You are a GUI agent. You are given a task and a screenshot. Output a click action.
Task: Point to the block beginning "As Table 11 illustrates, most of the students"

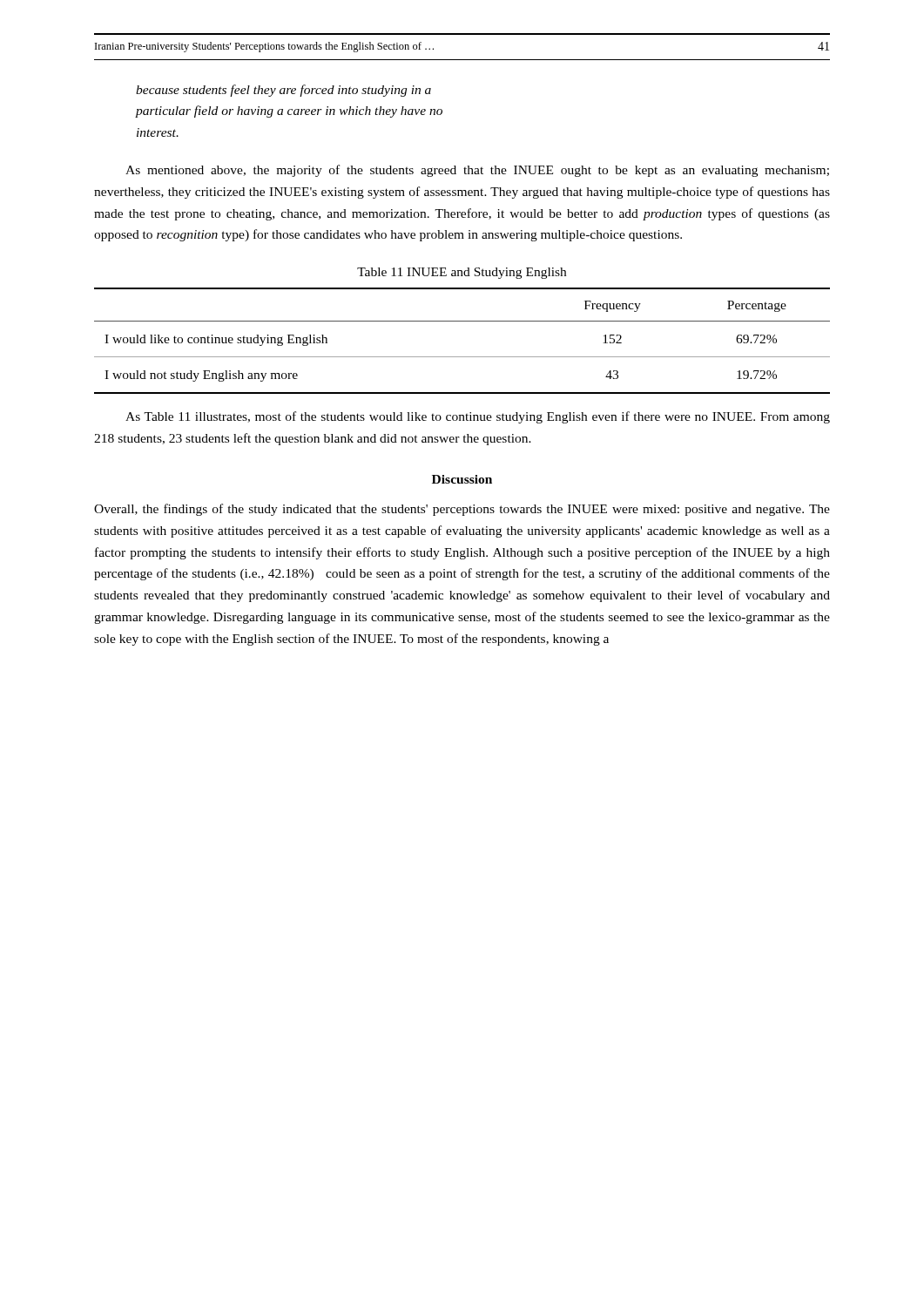pyautogui.click(x=462, y=427)
